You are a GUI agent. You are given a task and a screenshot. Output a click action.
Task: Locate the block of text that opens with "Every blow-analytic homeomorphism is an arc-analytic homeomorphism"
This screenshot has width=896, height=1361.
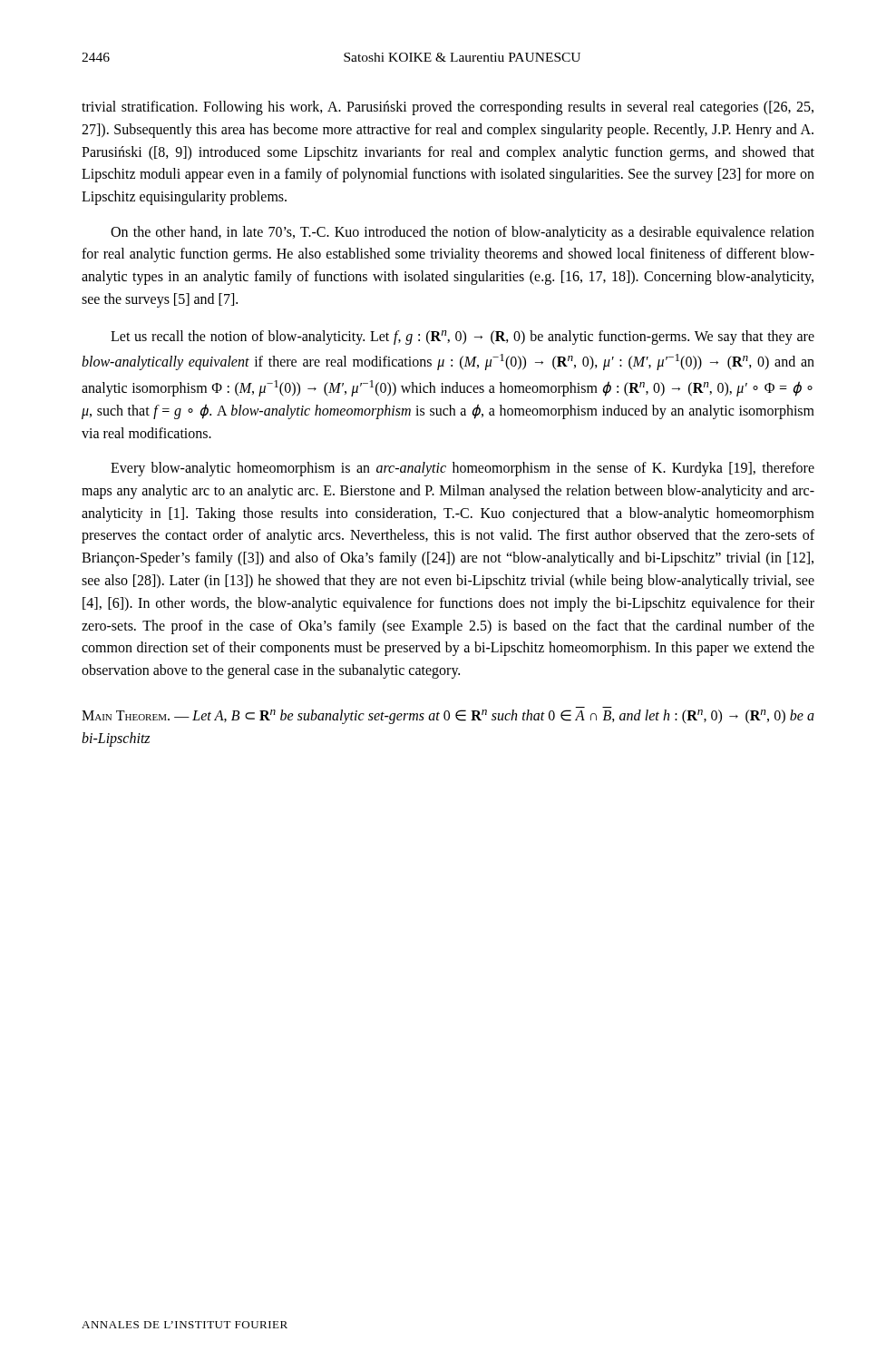click(x=448, y=570)
